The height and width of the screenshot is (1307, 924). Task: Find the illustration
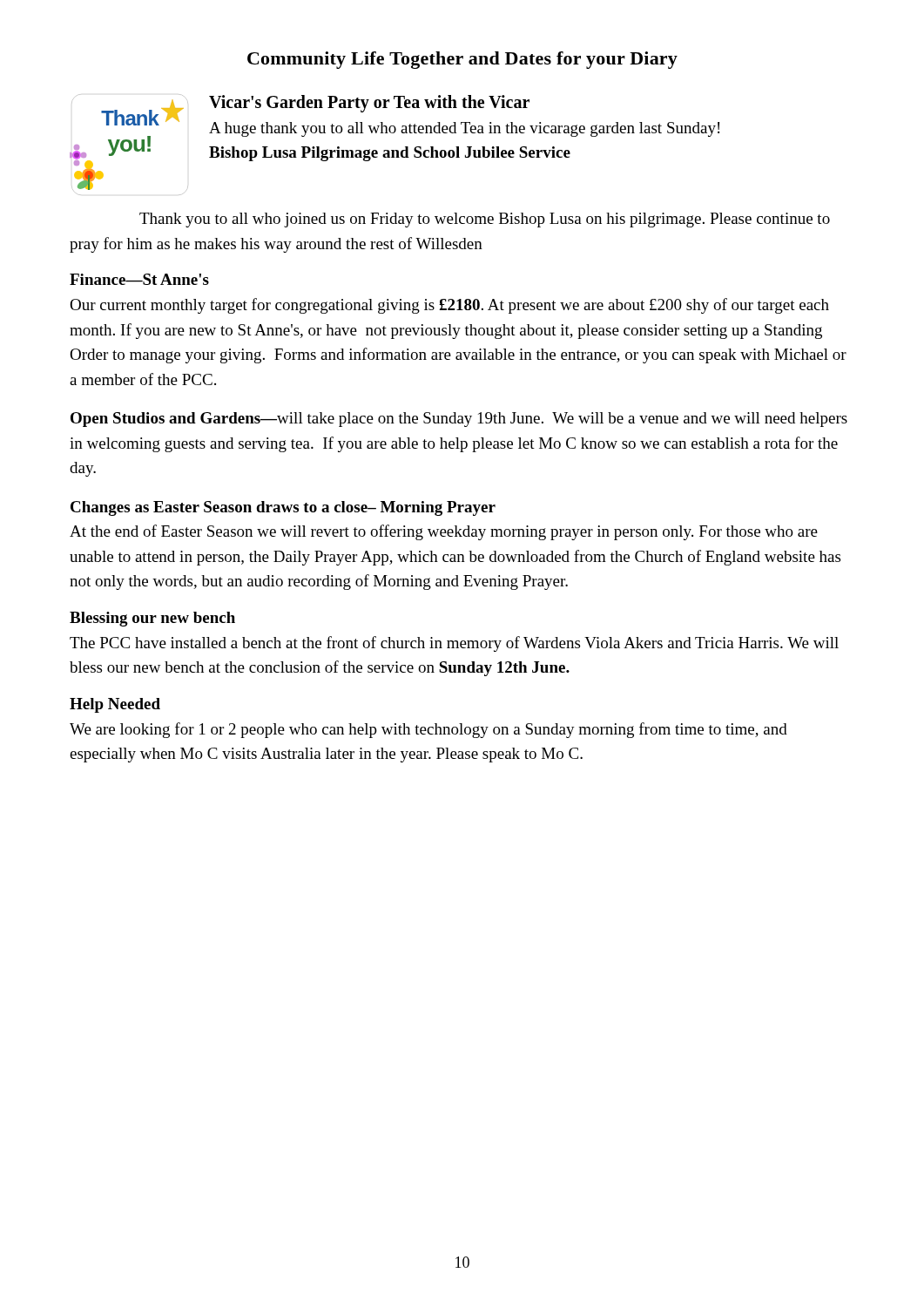[130, 147]
